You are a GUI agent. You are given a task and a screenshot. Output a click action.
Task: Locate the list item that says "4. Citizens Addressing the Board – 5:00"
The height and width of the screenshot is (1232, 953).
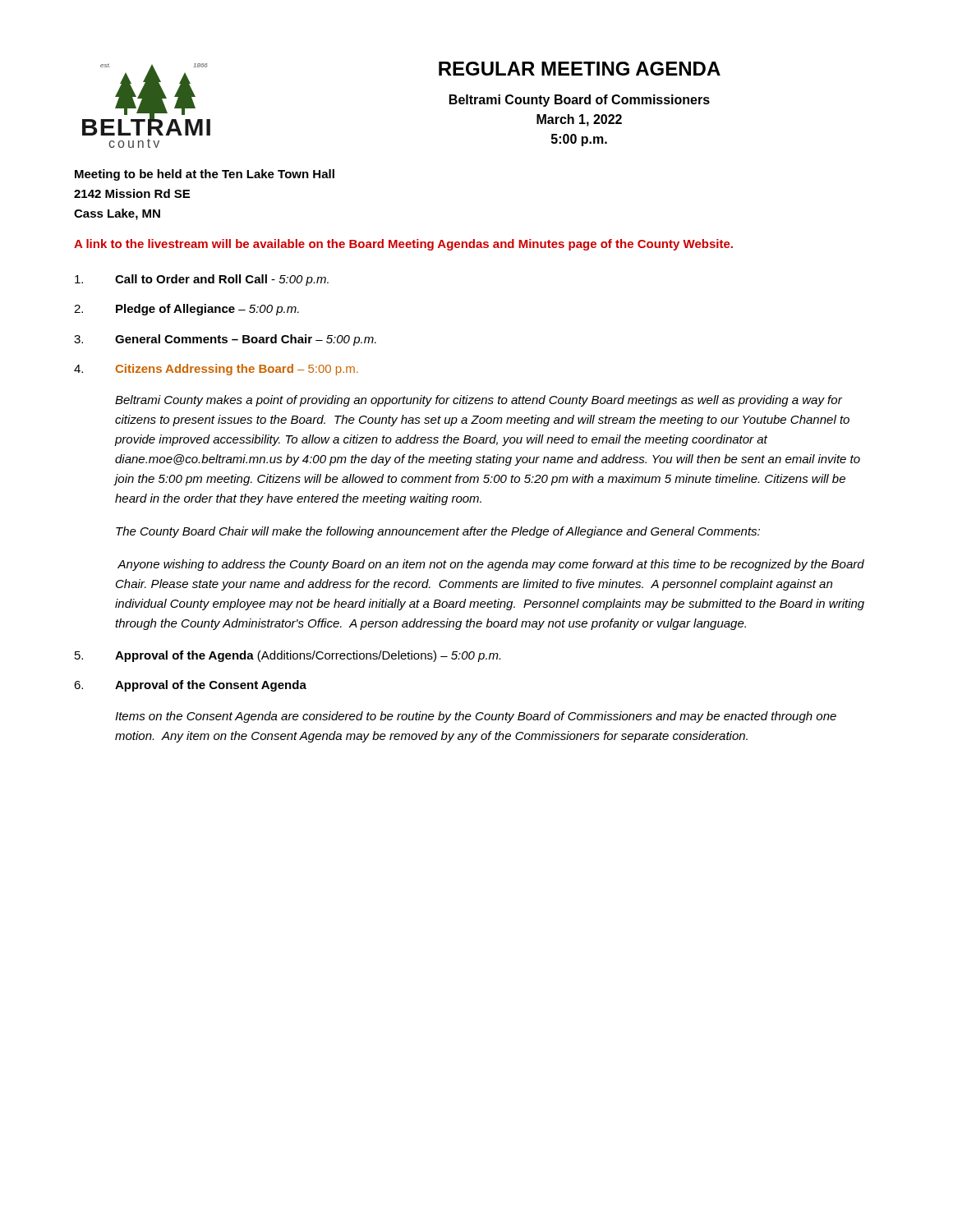[x=216, y=370]
